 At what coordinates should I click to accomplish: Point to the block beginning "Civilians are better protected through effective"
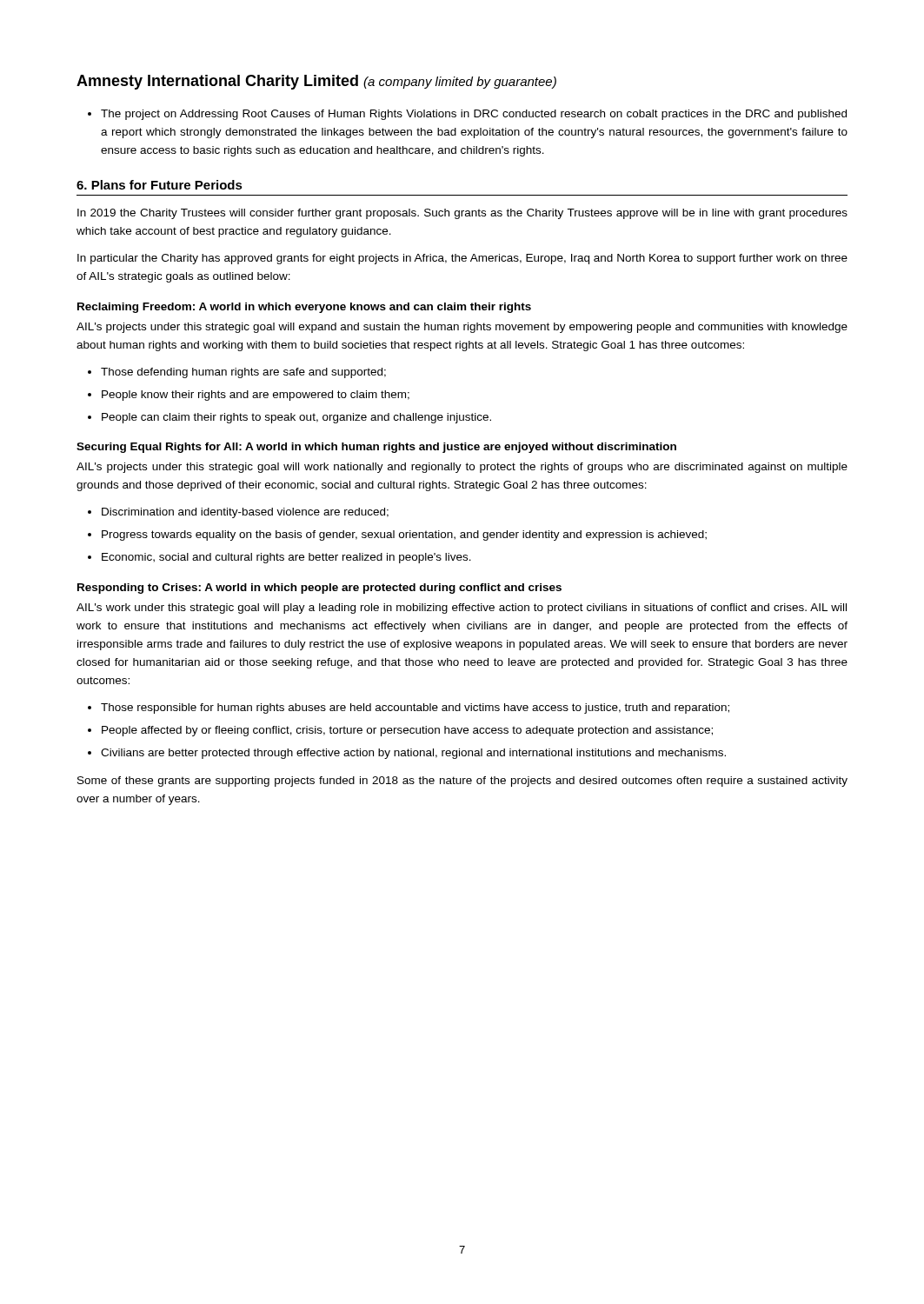[x=414, y=752]
